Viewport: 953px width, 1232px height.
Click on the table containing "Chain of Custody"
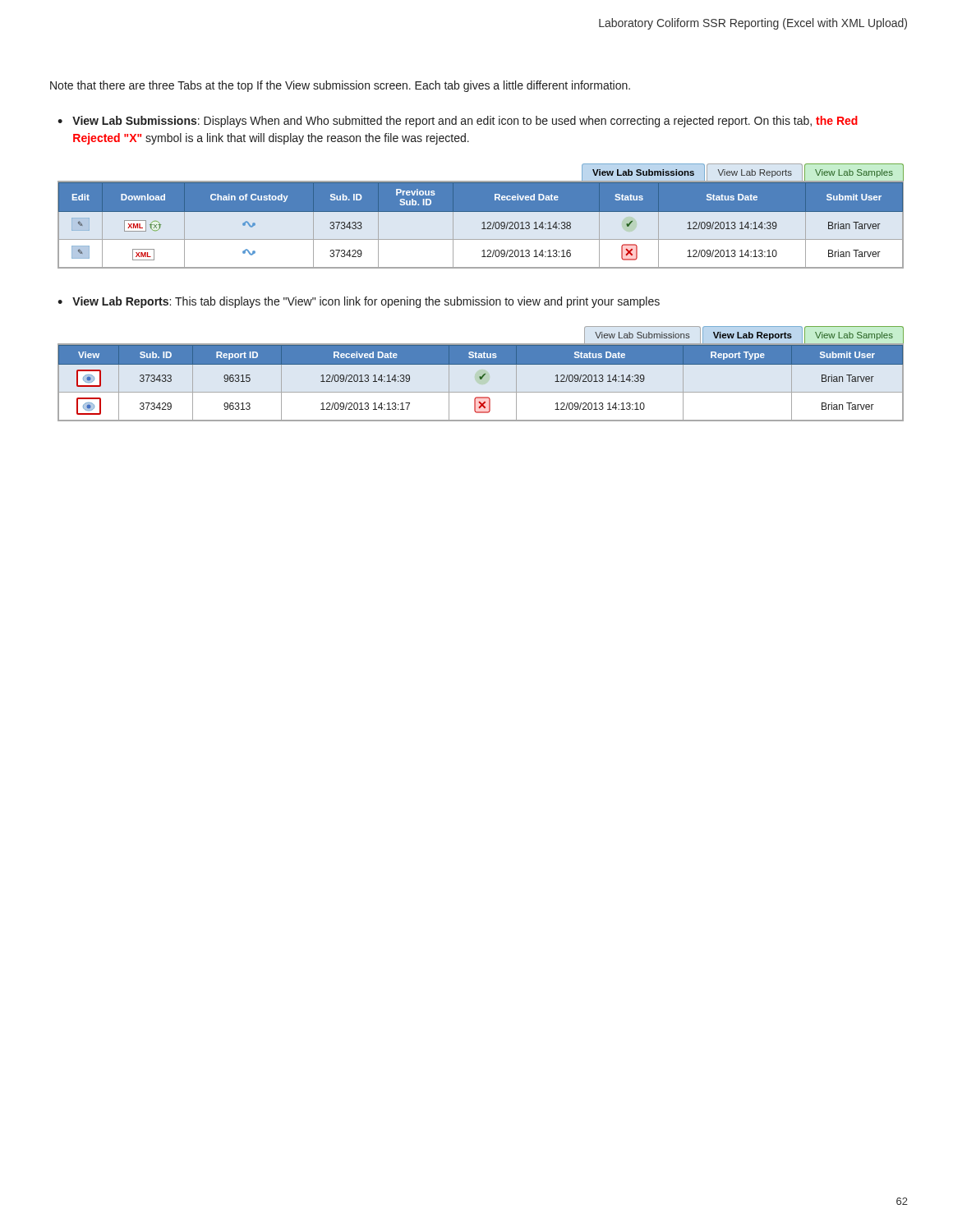point(481,225)
